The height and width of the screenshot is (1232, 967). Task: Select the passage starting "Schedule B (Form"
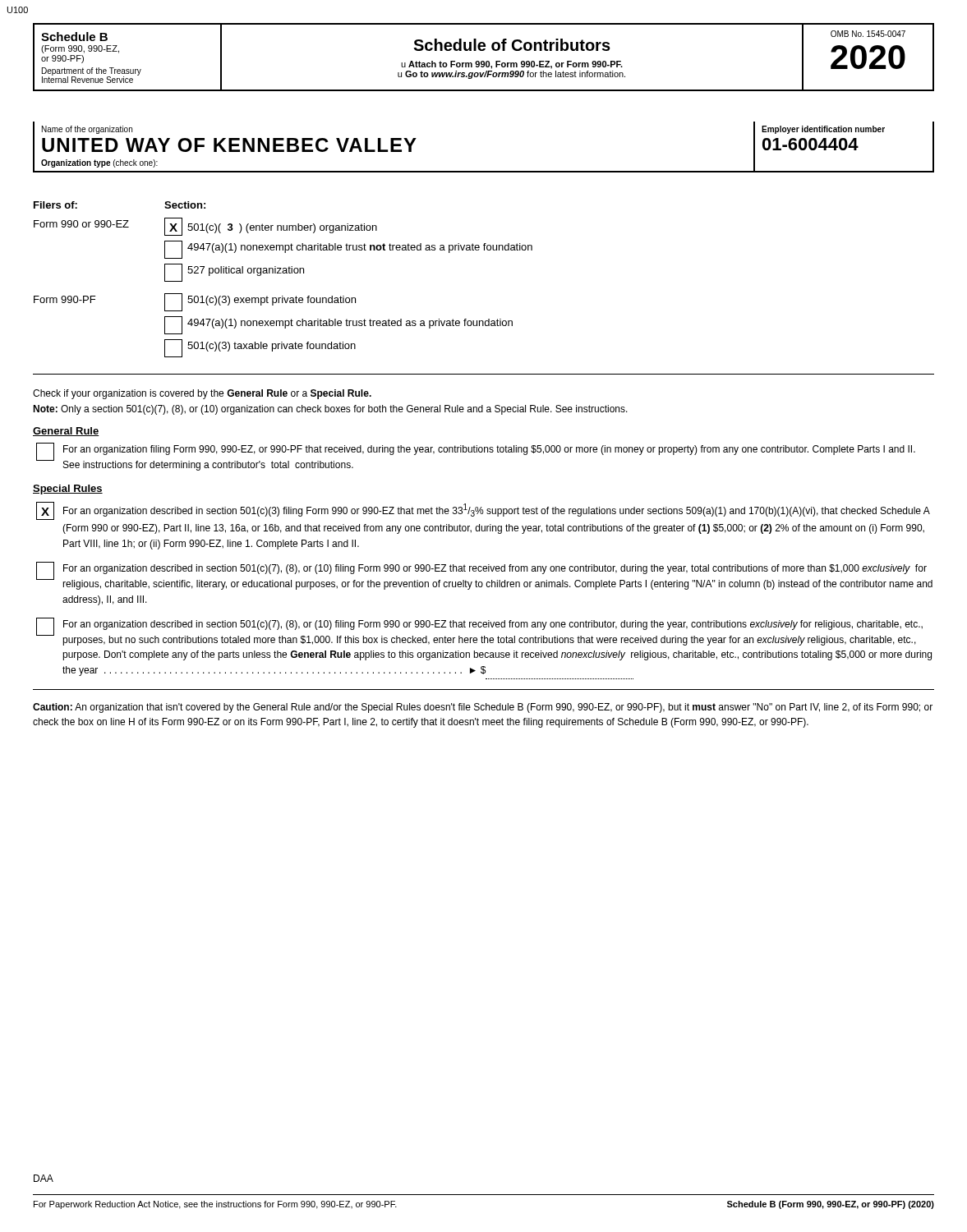[127, 57]
